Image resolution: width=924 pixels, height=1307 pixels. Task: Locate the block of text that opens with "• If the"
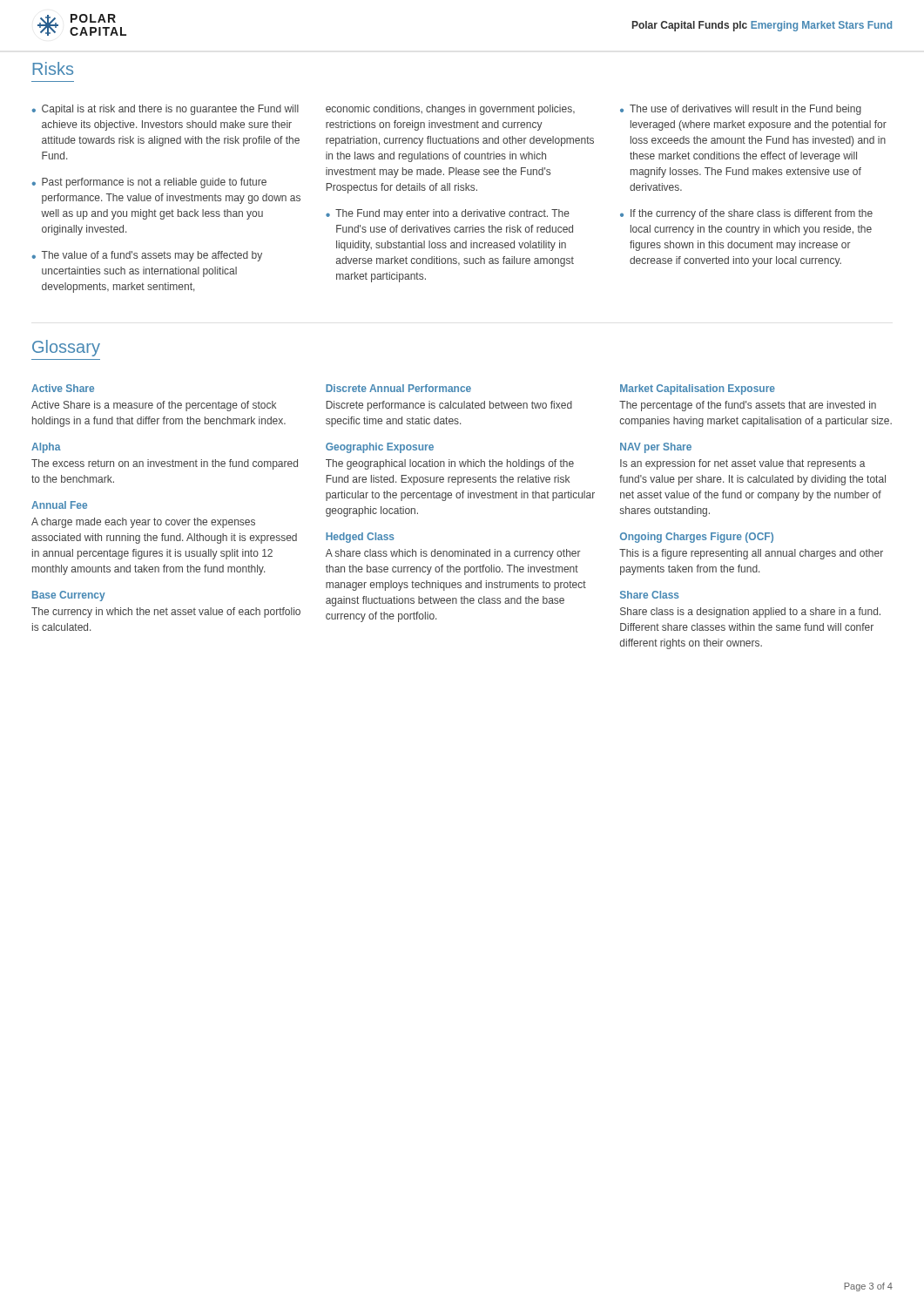click(x=756, y=237)
